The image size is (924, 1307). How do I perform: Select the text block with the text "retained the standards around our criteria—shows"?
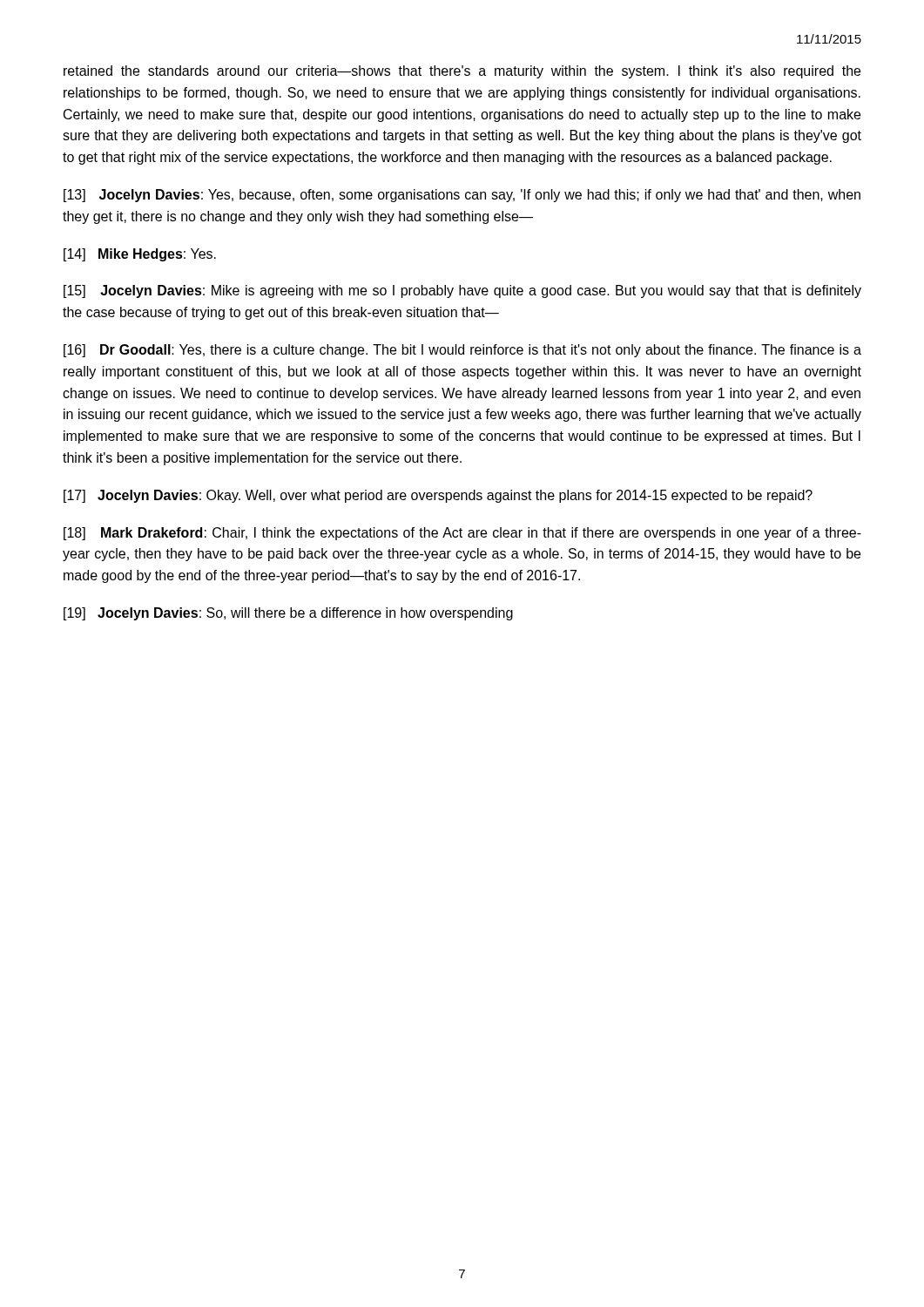pos(462,114)
